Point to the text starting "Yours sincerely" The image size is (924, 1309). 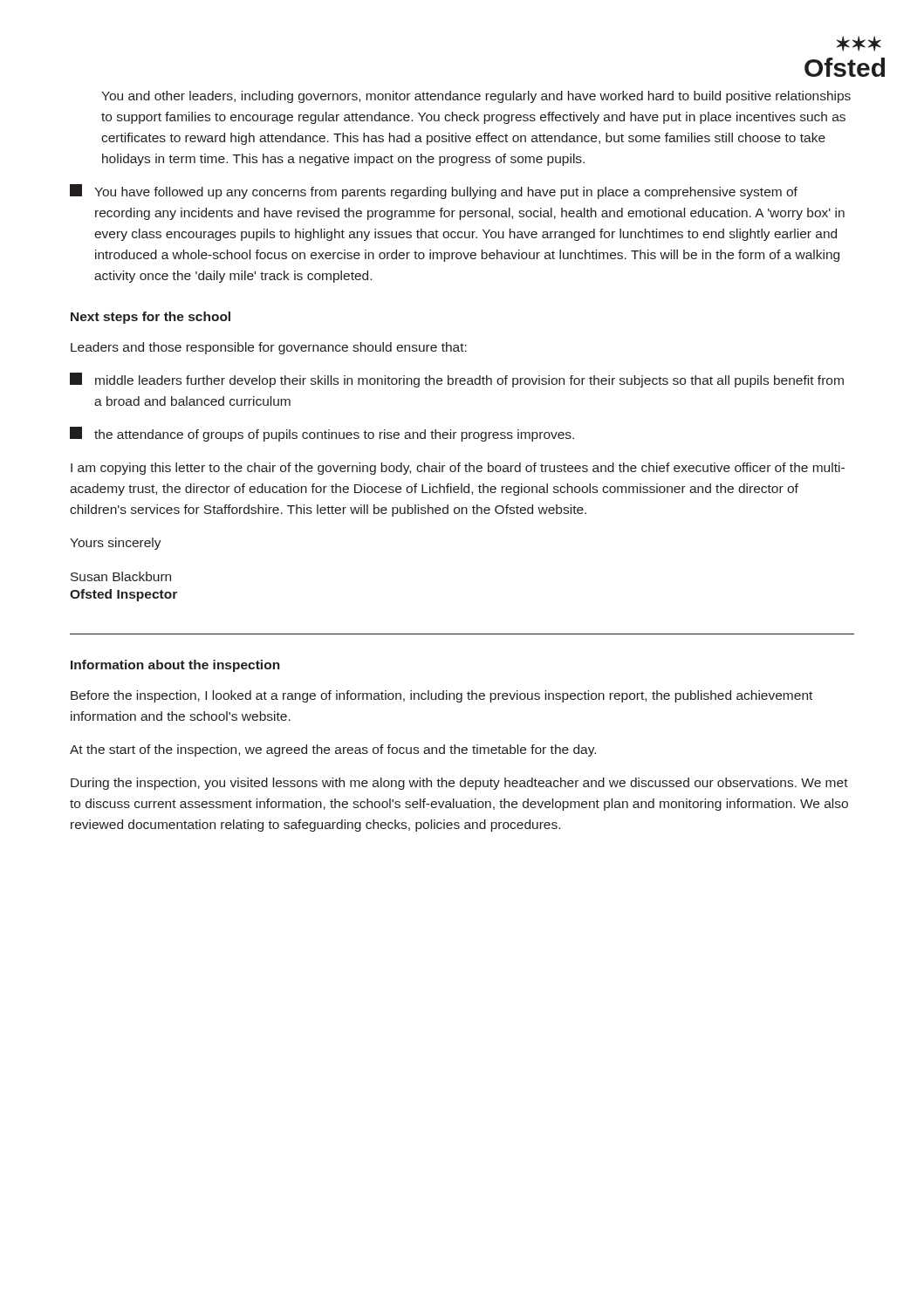click(x=116, y=544)
